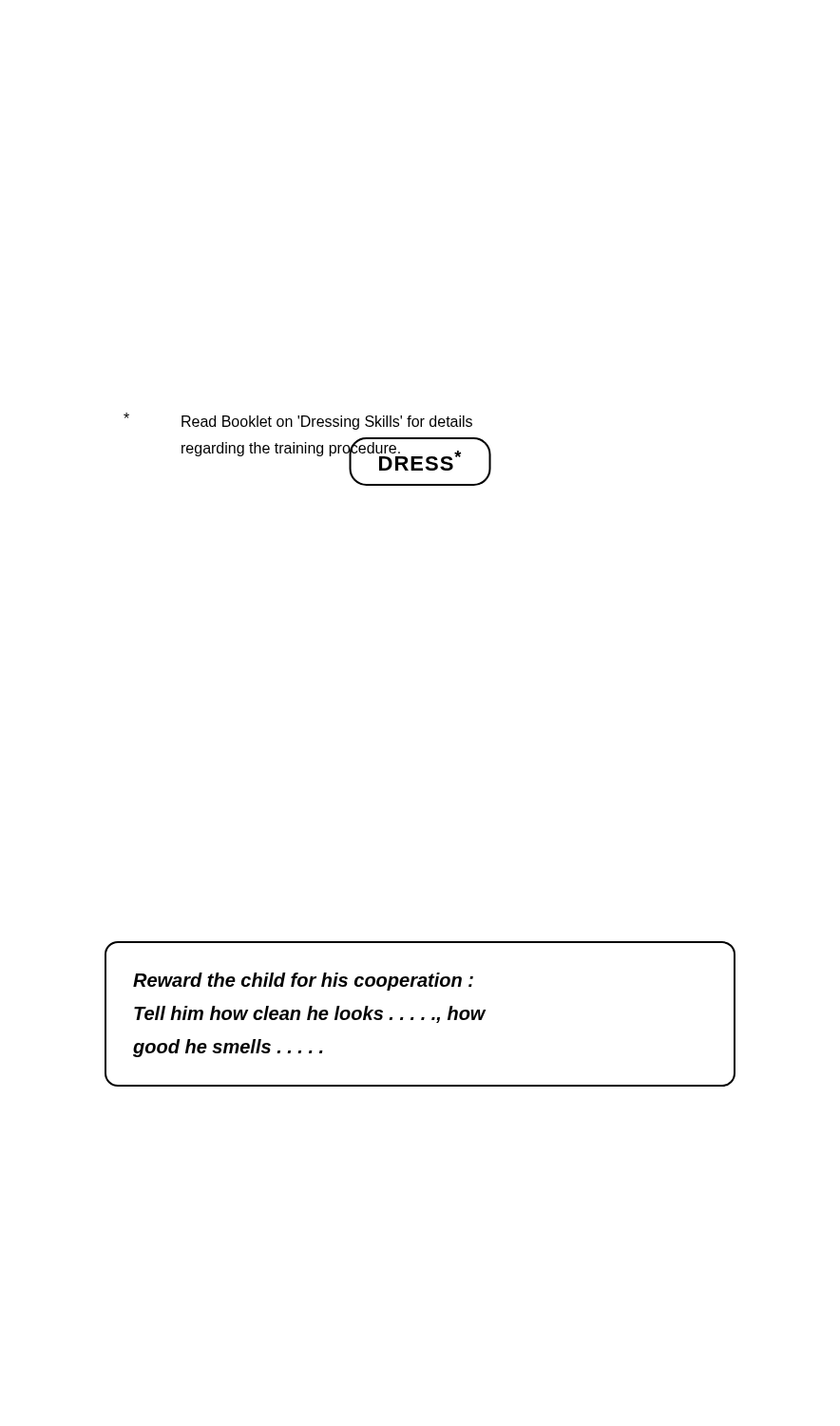Viewport: 840px width, 1426px height.
Task: Select the block starting "* Read Booklet on 'Dressing Skills' for"
Action: click(x=434, y=435)
